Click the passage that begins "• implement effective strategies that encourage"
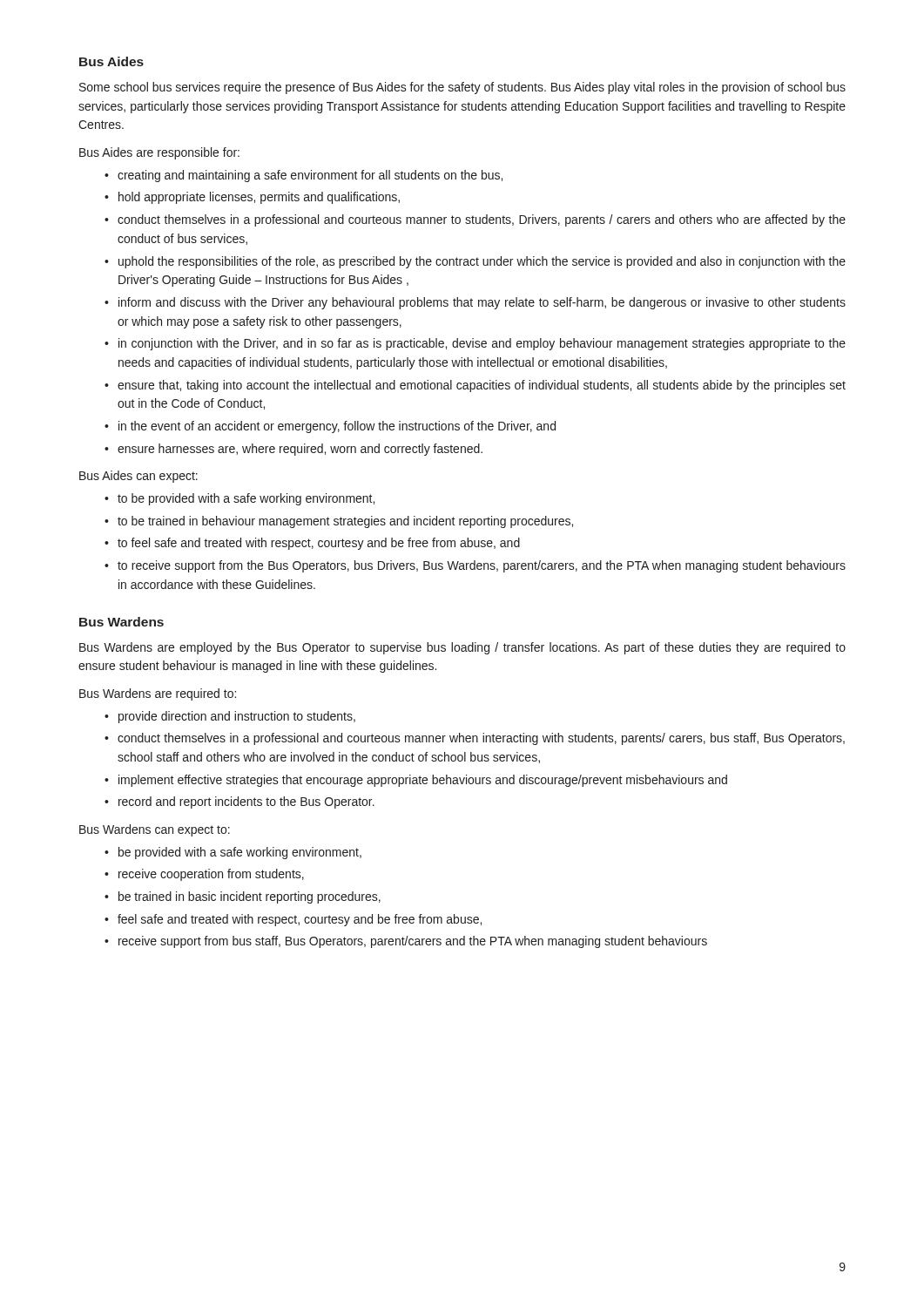The image size is (924, 1307). tap(475, 780)
